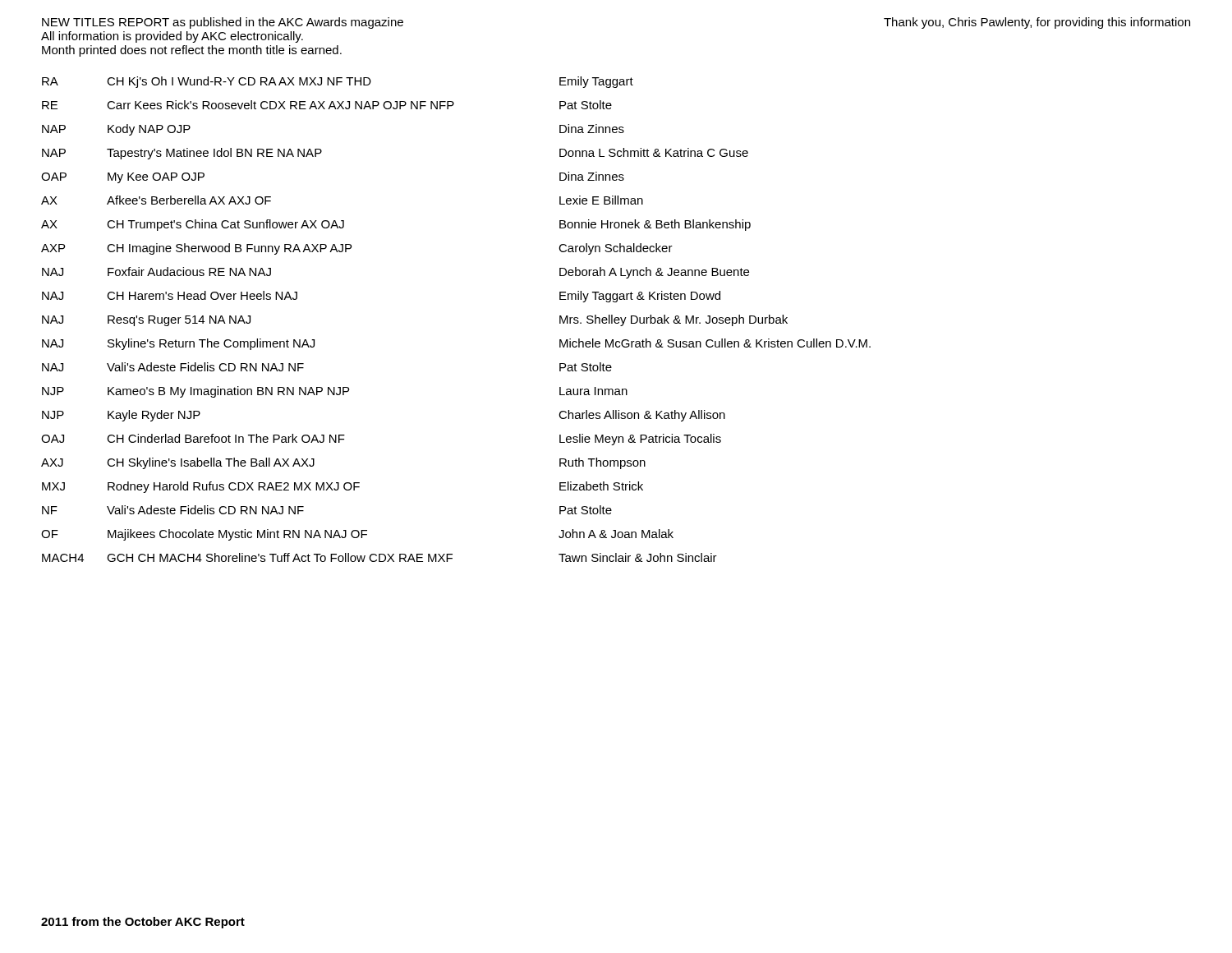The height and width of the screenshot is (953, 1232).
Task: Find the region starting "MXJ Rodney Harold Rufus CDX"
Action: [616, 486]
